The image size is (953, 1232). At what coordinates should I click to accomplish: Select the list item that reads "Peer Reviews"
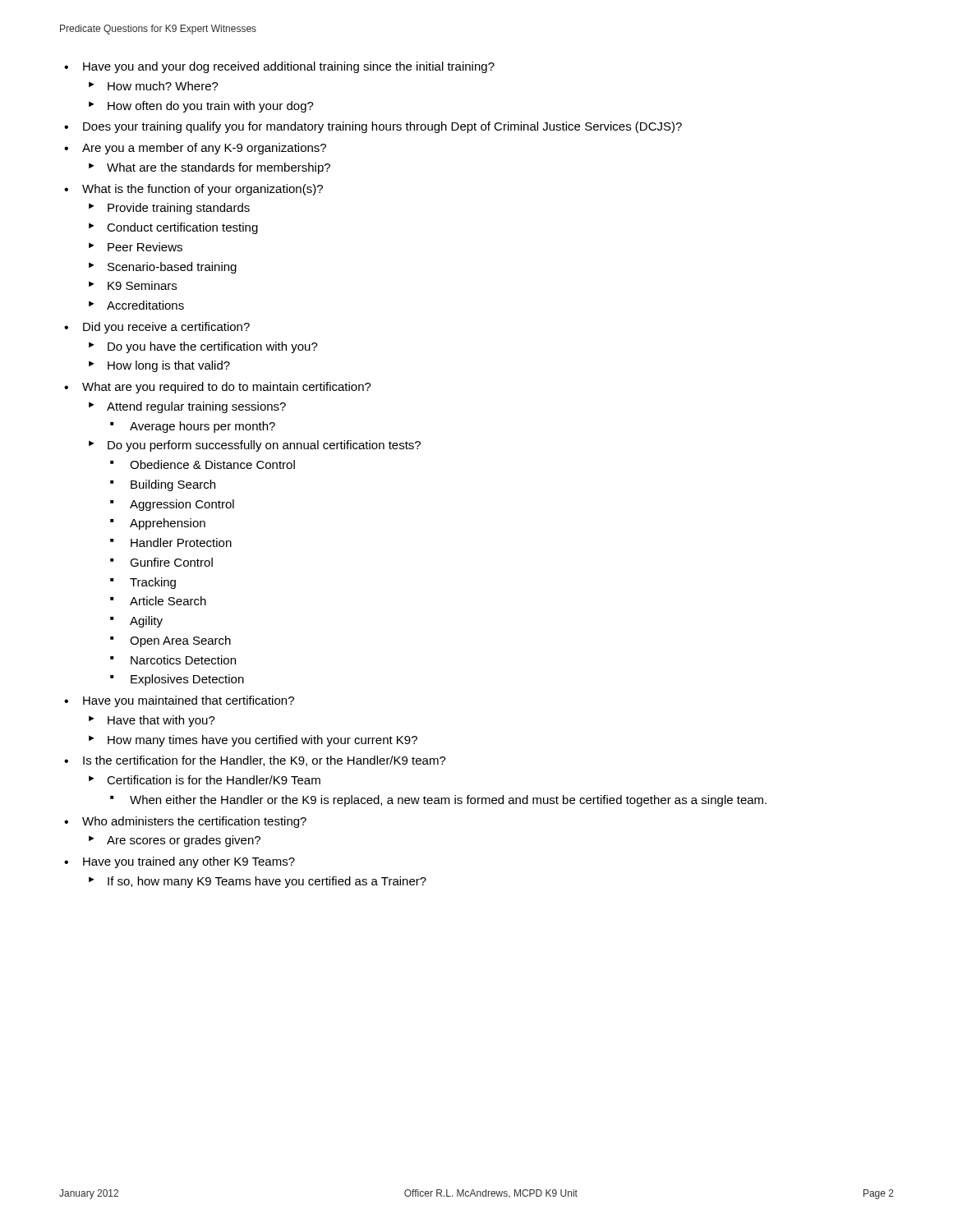145,247
